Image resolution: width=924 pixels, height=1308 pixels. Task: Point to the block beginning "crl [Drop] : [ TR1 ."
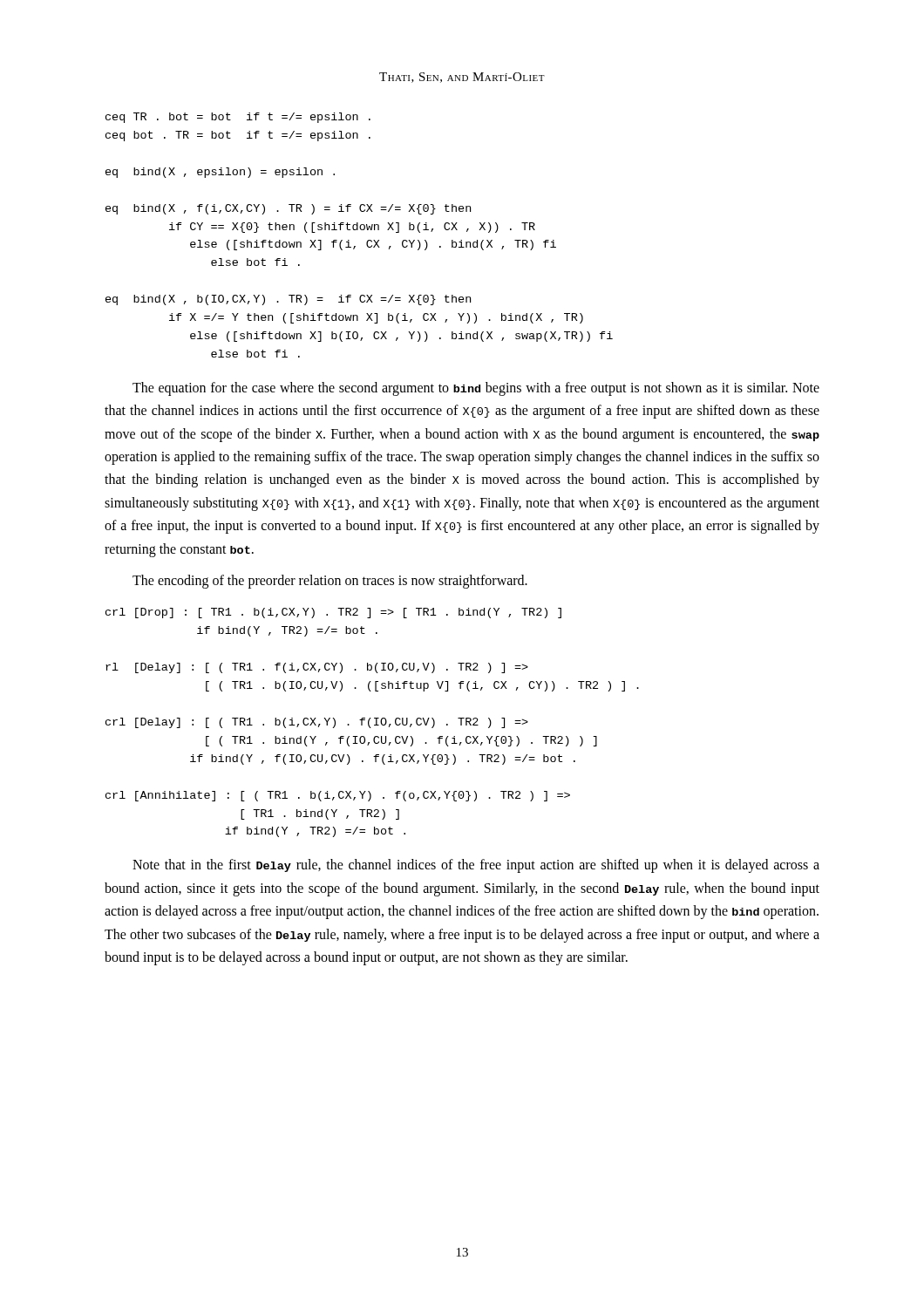(x=373, y=722)
